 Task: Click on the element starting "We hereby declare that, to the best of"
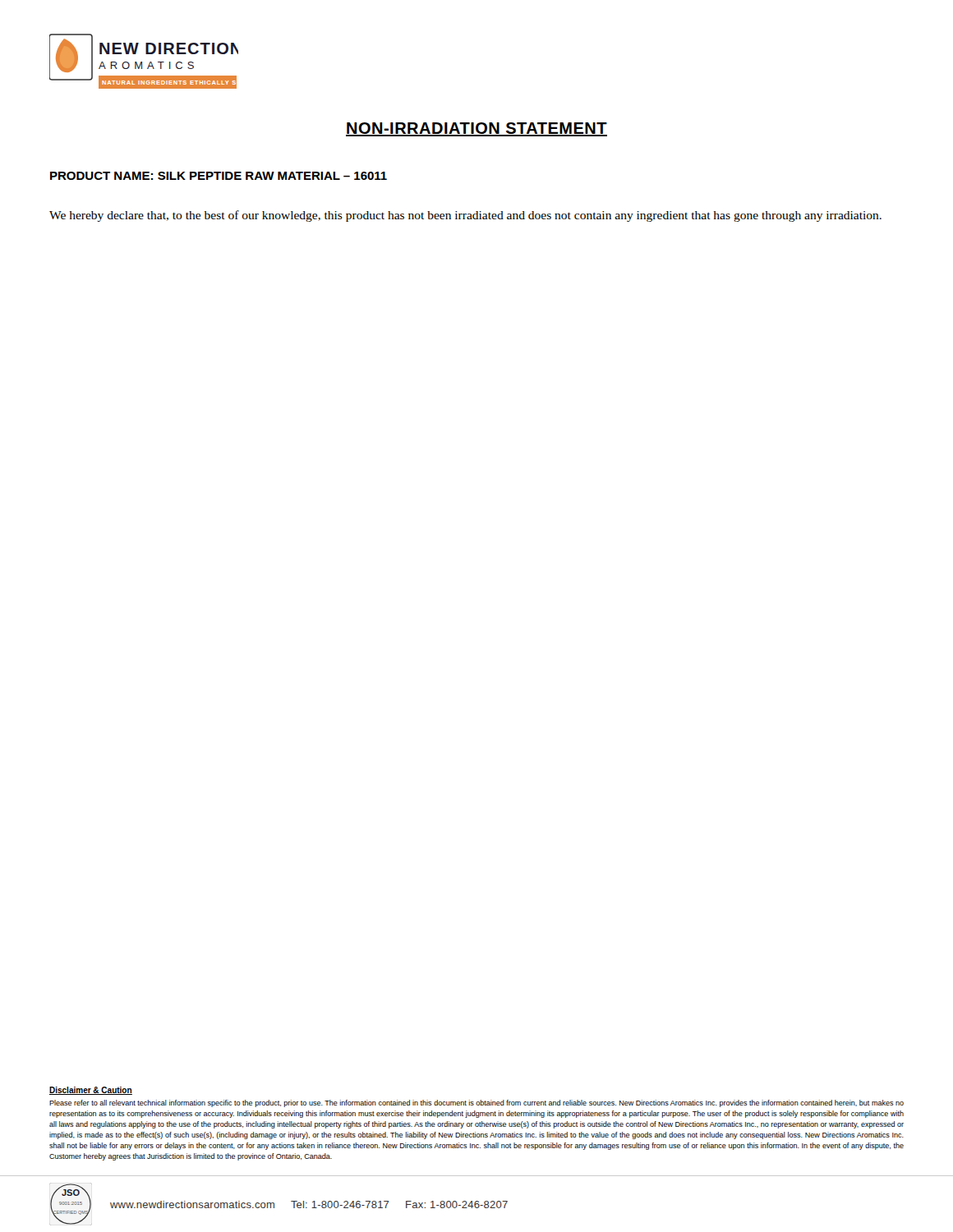pos(476,216)
